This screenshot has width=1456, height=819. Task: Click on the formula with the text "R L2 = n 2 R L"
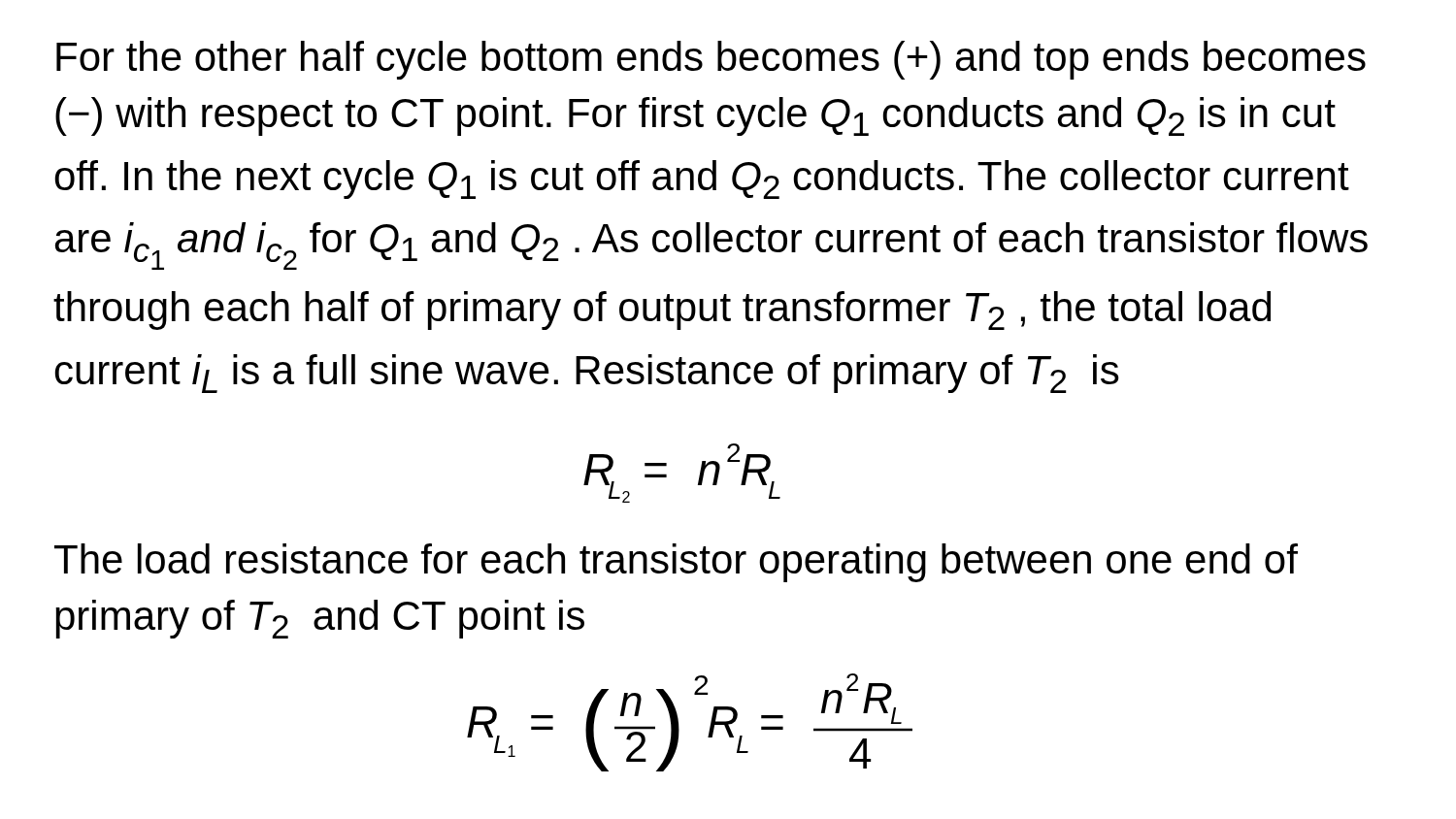point(728,471)
